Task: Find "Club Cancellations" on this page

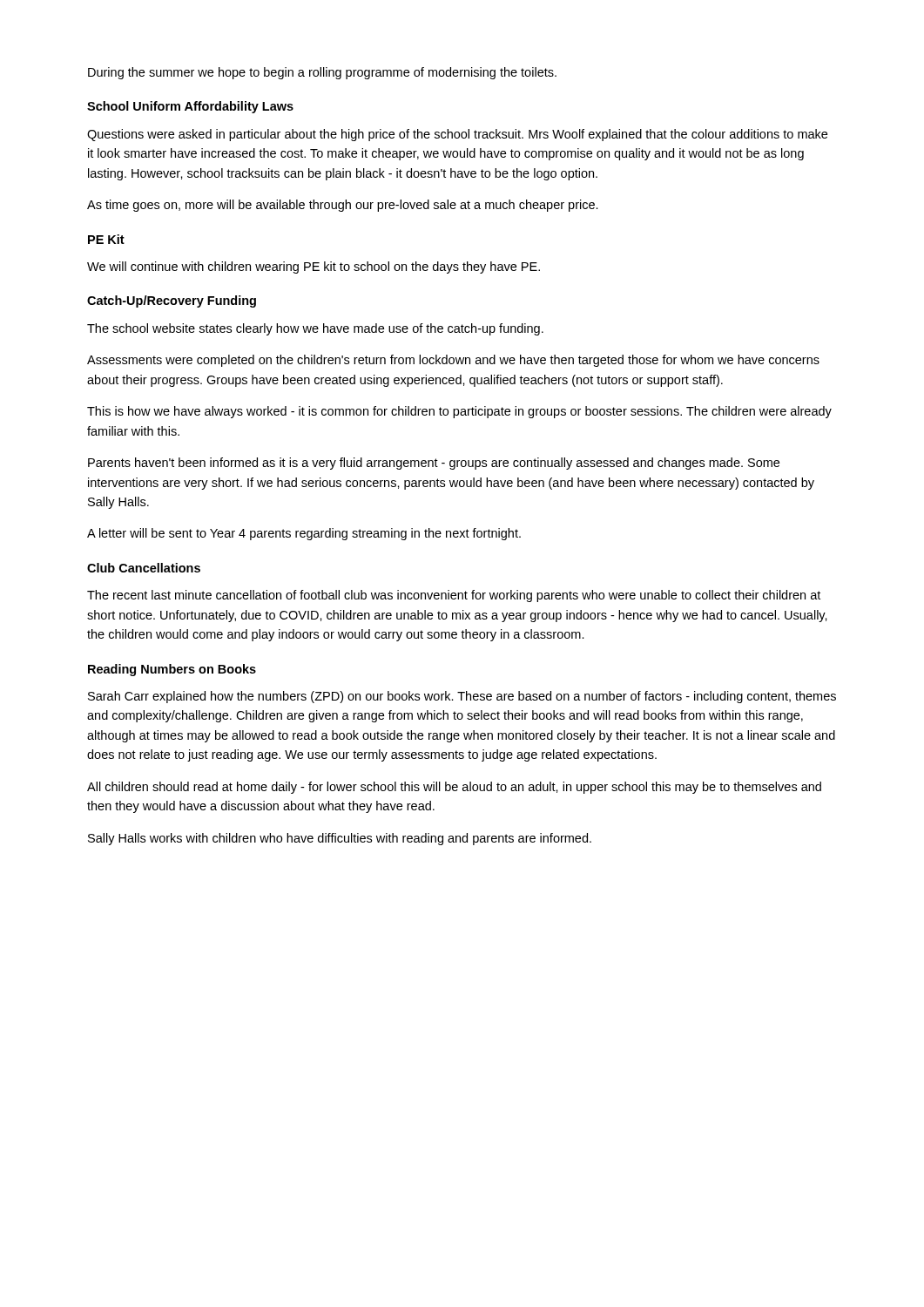Action: click(x=144, y=568)
